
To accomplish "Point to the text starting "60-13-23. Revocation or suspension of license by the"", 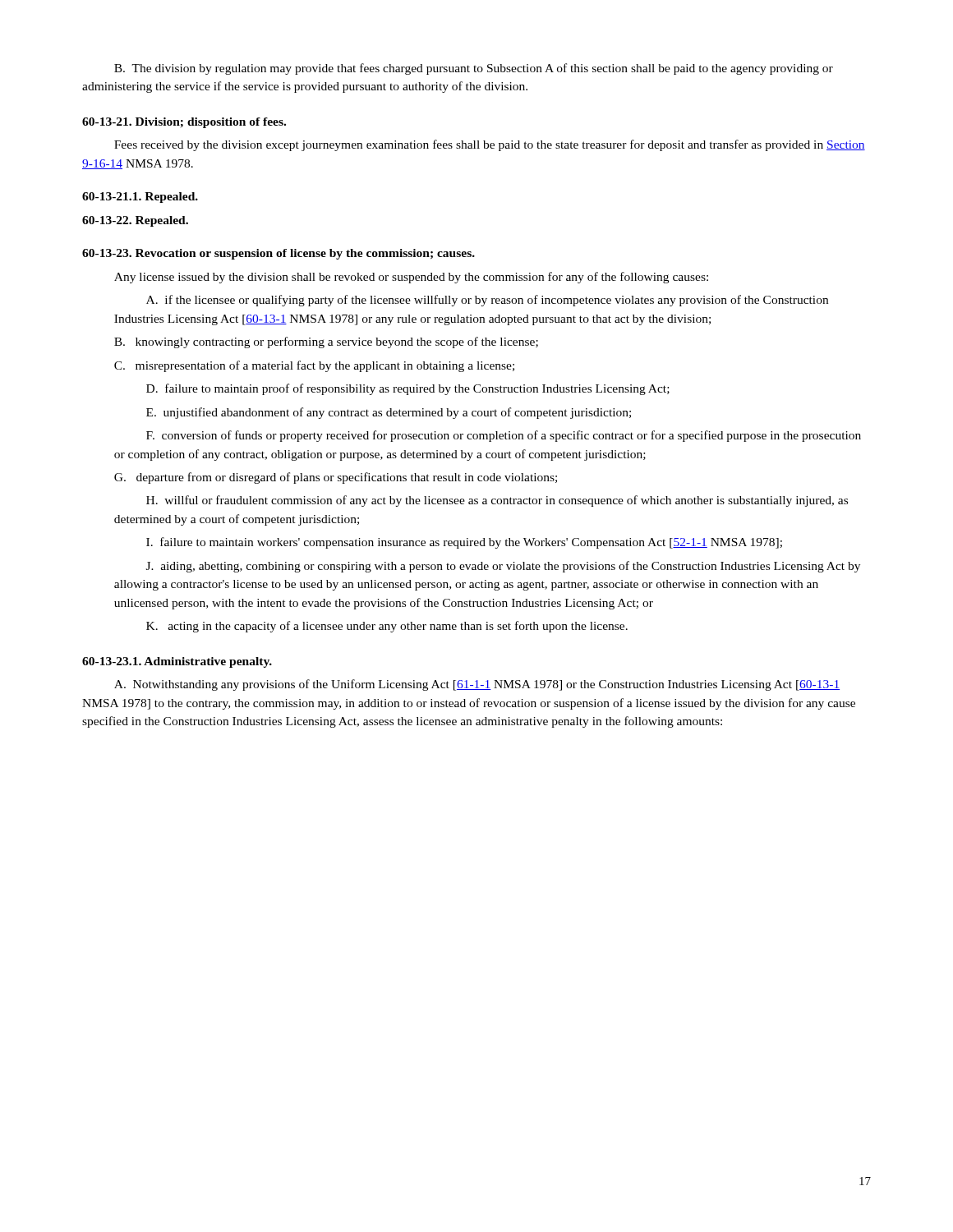I will (476, 253).
